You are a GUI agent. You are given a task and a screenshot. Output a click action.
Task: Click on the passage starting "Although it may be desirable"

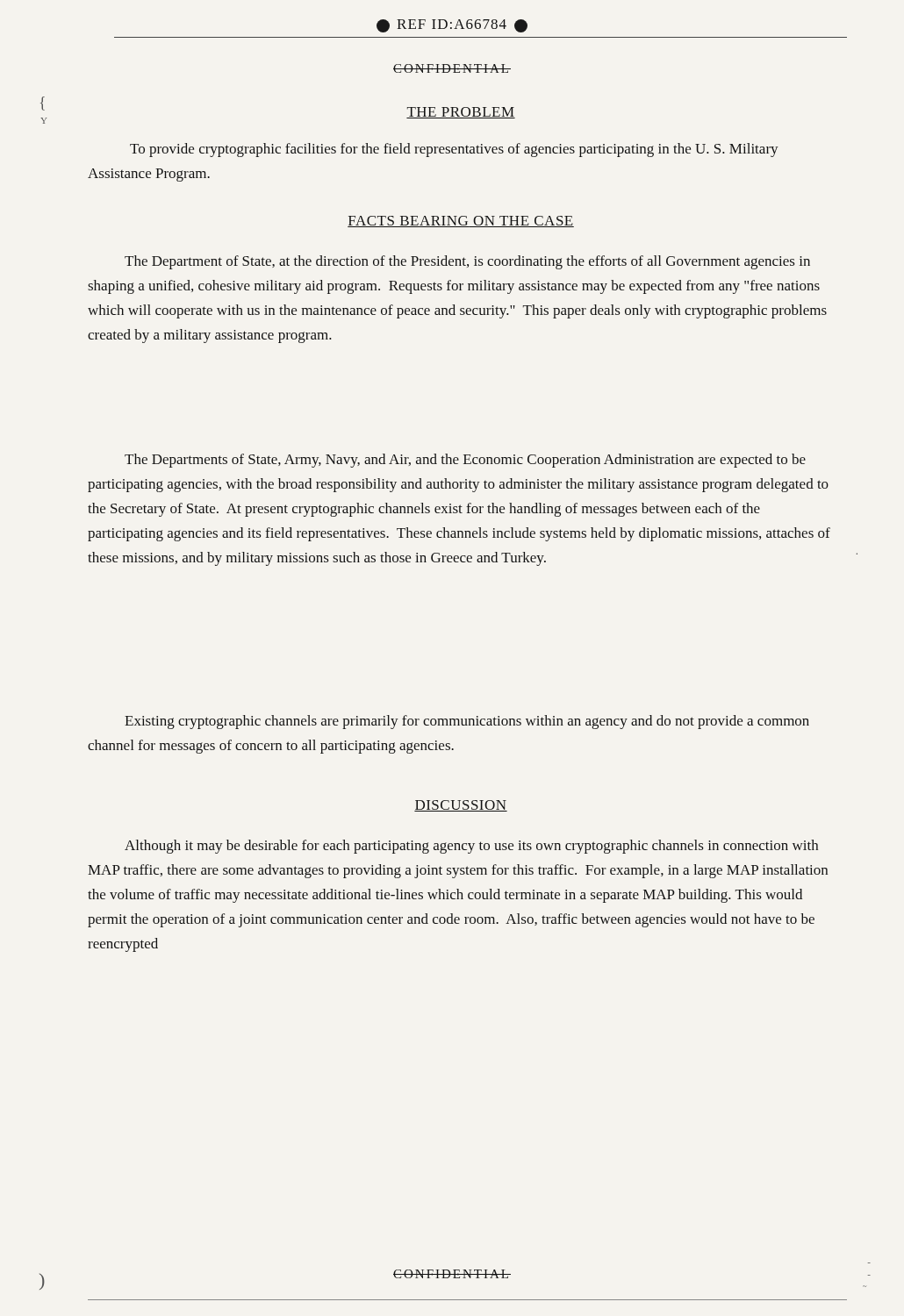point(461,895)
